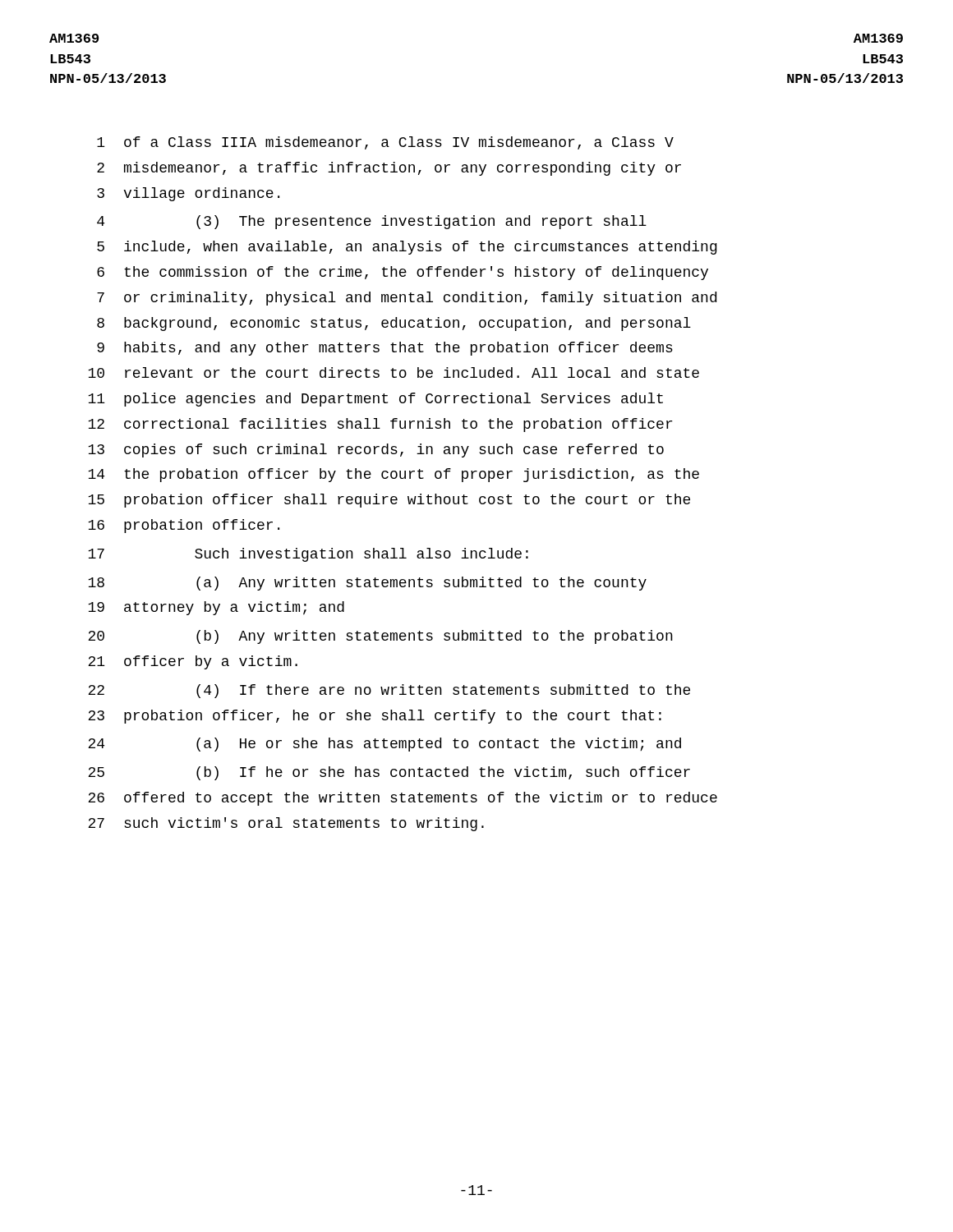Click on the element starting "10 relevant or the court directs to"

[476, 374]
